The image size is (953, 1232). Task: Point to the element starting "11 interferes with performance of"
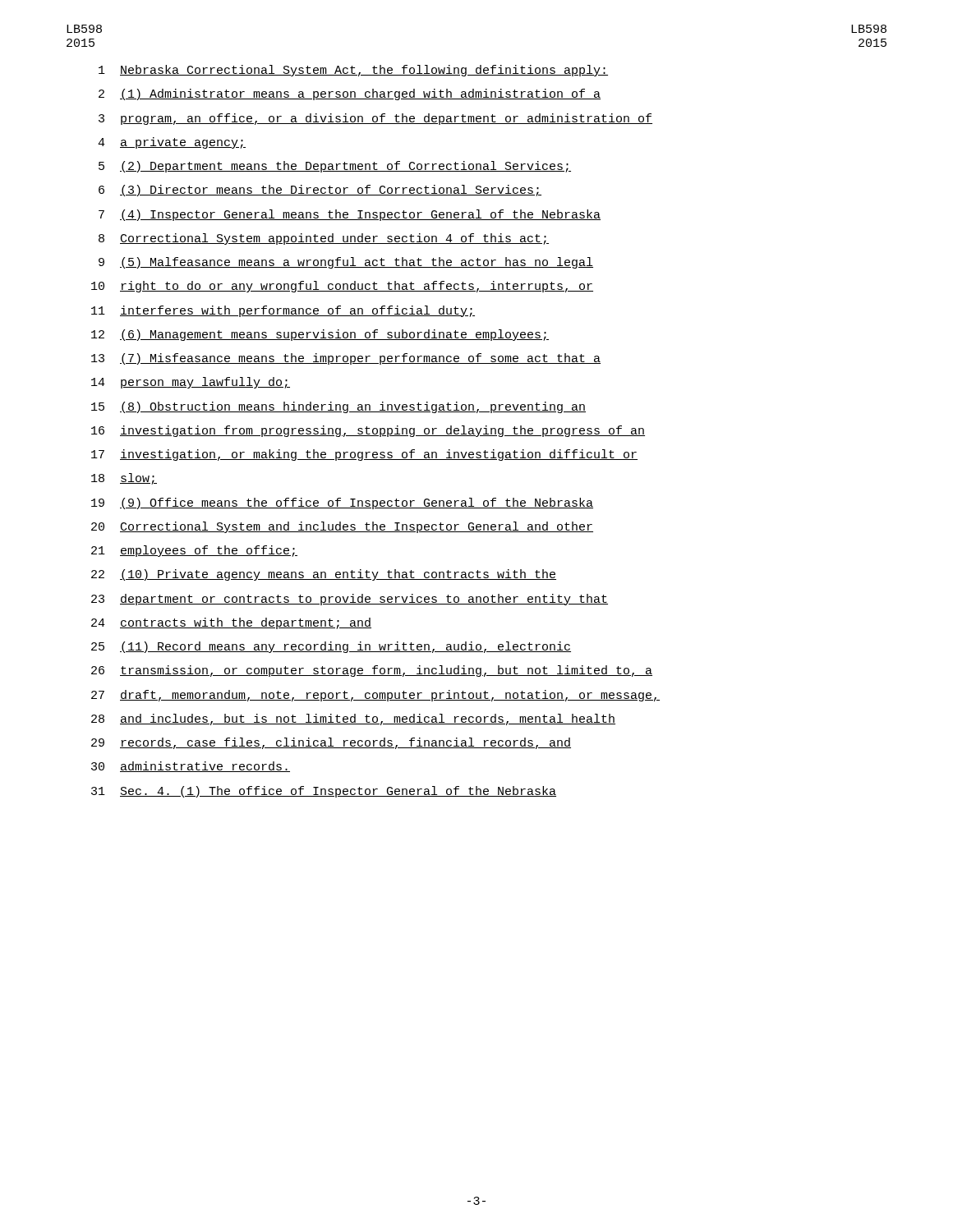(270, 311)
